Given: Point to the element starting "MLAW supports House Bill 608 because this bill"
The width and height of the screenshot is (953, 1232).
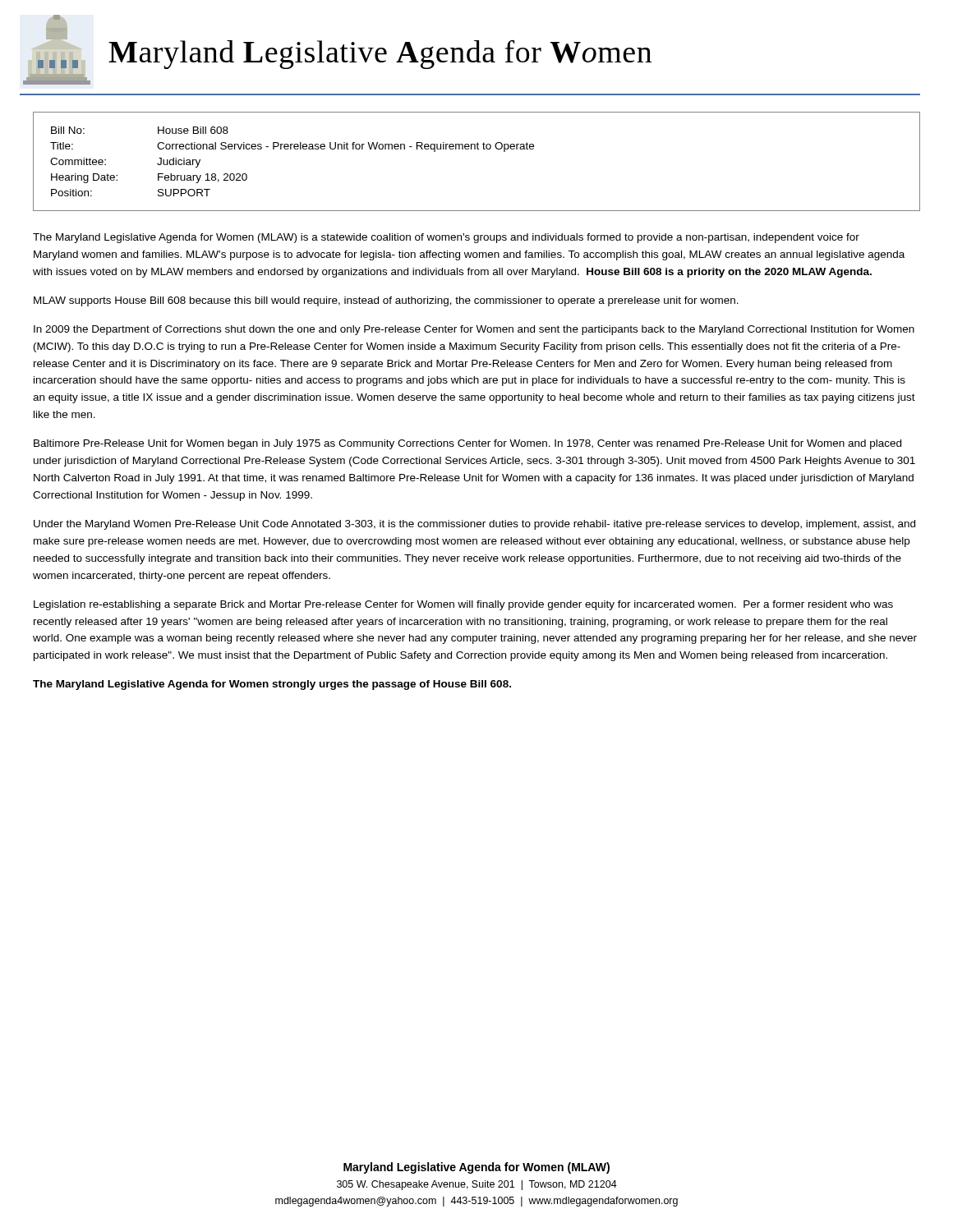Looking at the screenshot, I should (386, 300).
